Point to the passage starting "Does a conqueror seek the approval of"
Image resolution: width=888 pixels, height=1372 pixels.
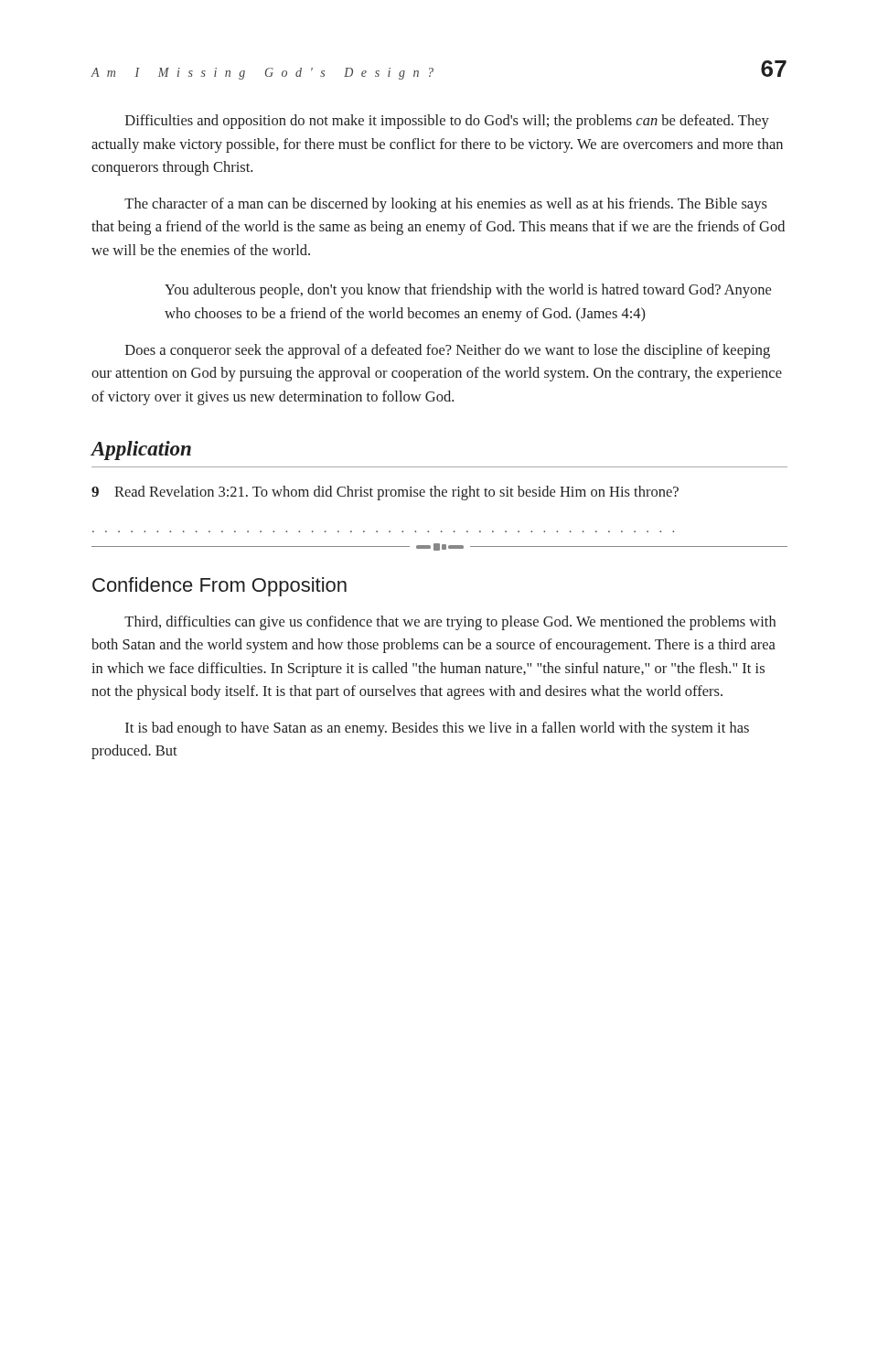click(439, 373)
